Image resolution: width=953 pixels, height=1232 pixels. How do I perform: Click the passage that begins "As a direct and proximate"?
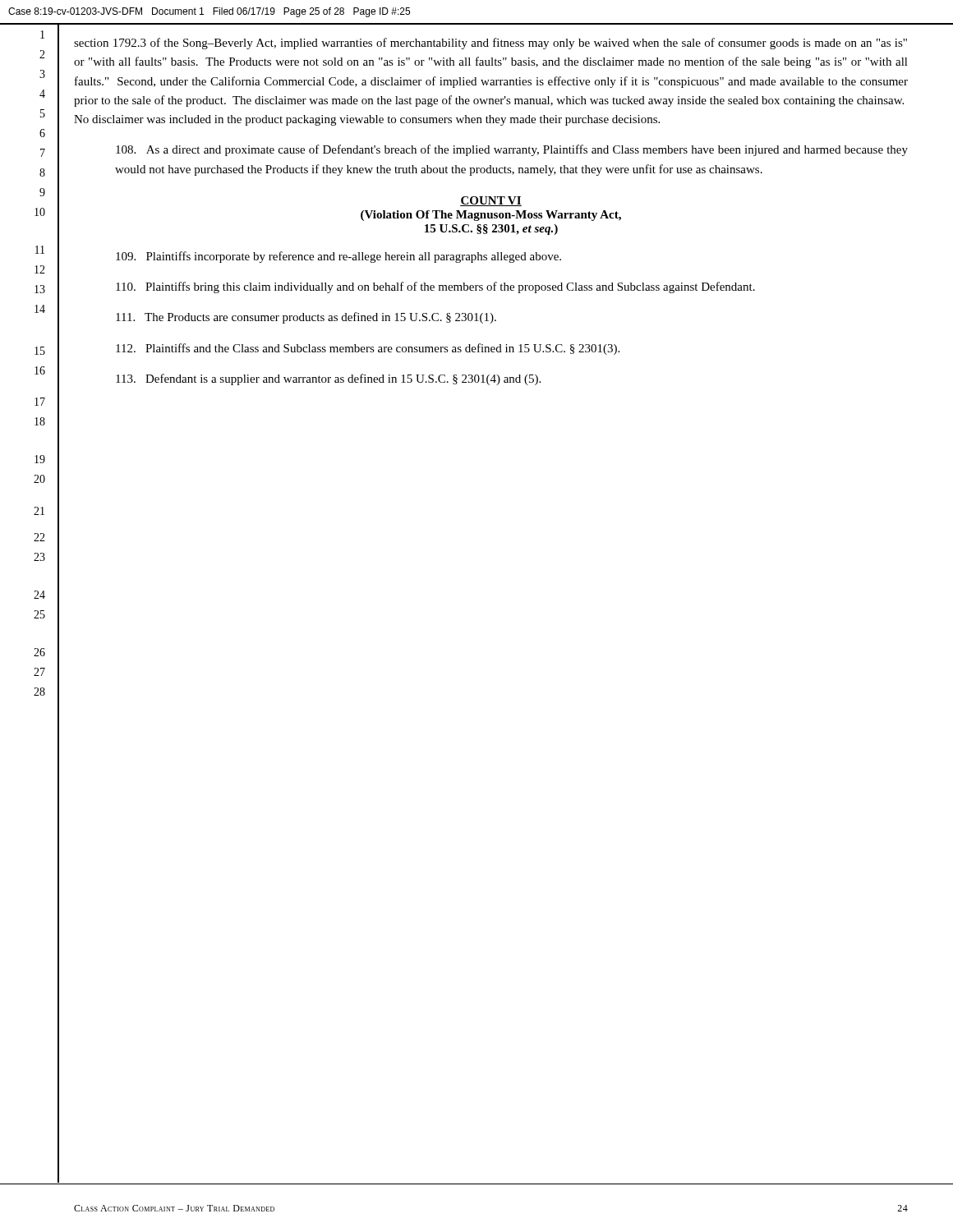click(x=511, y=159)
